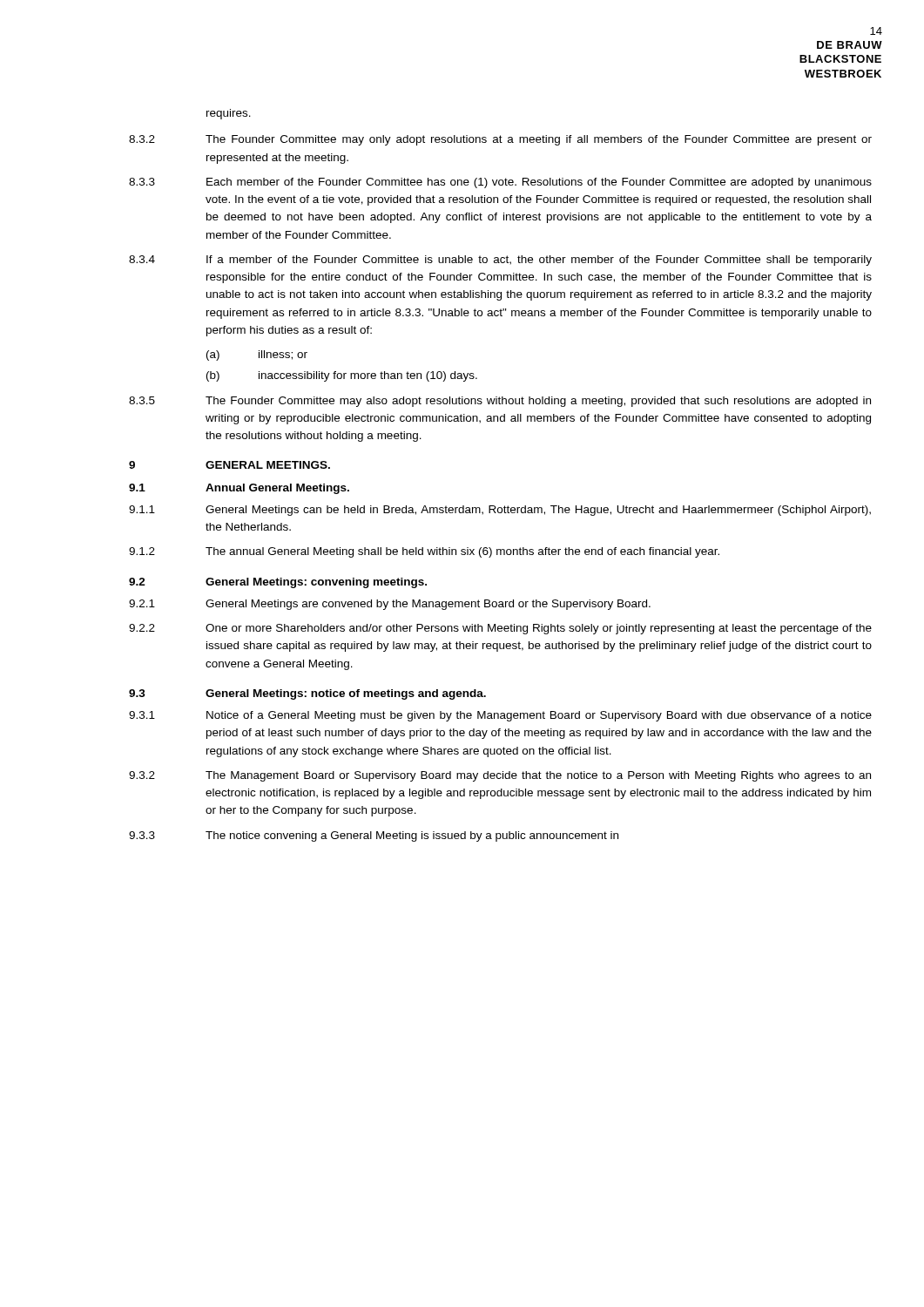
Task: Point to the block beginning "8.3.3 Each member of the"
Action: click(x=500, y=208)
